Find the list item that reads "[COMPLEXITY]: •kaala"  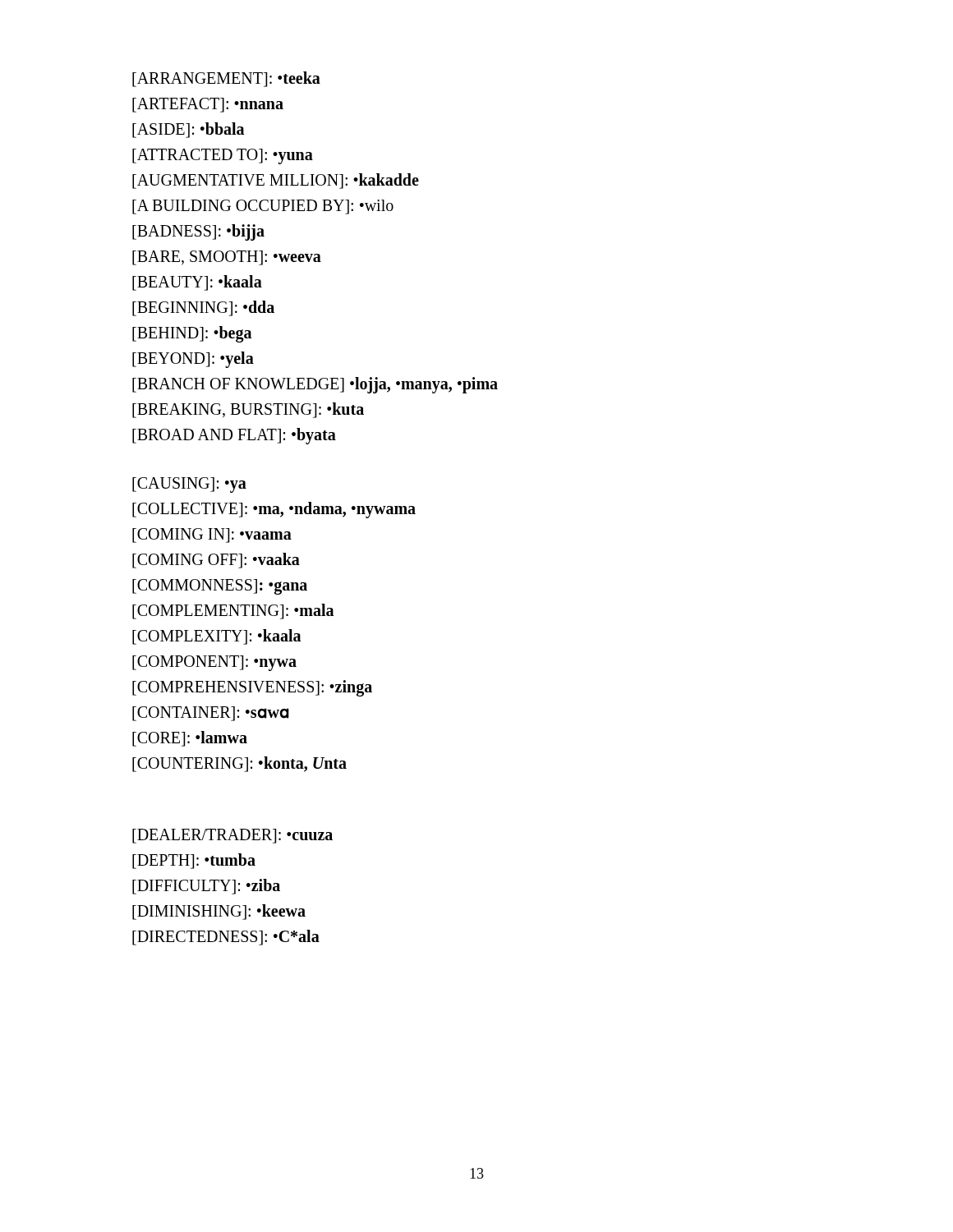[216, 636]
